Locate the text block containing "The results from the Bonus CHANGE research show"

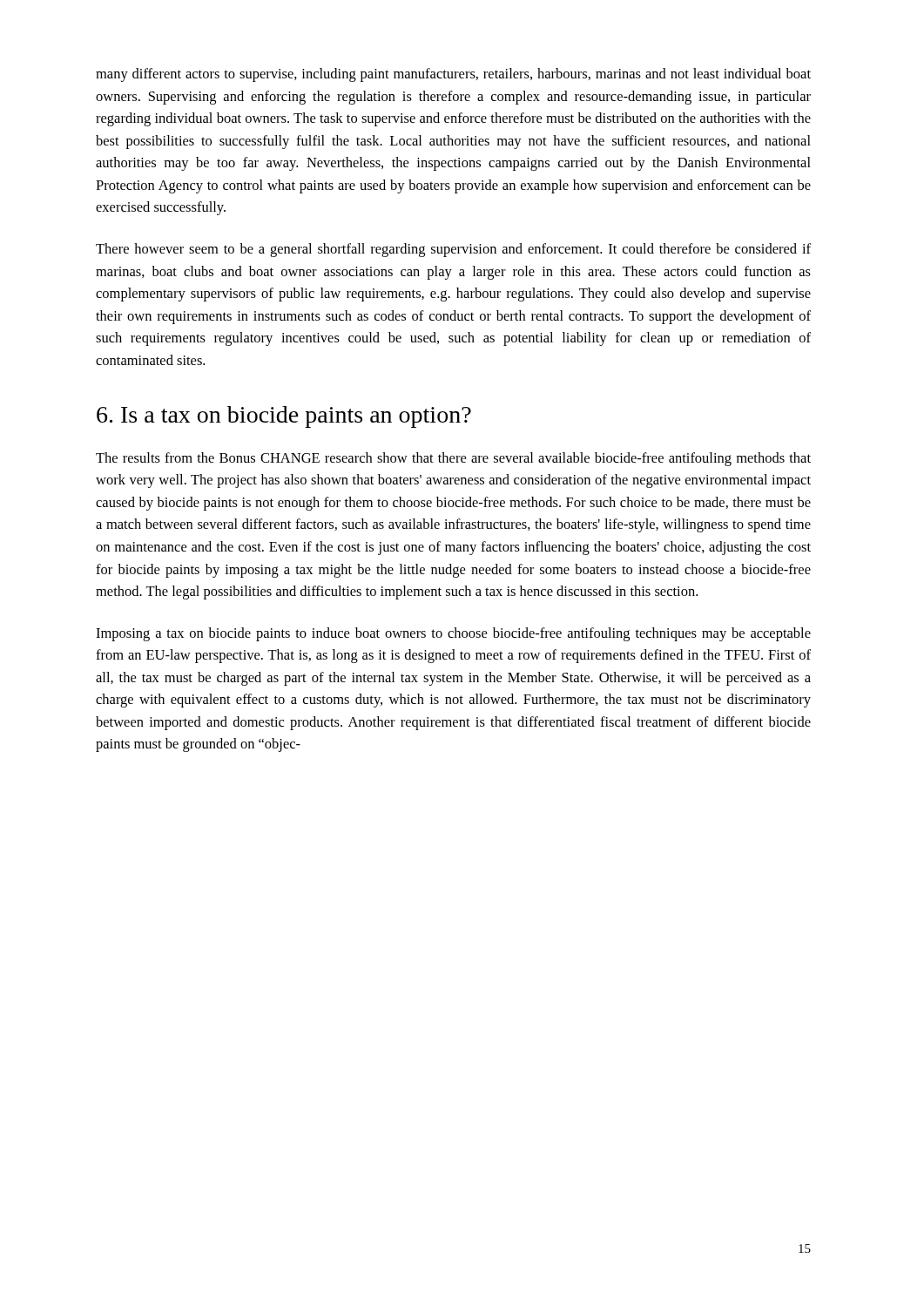pyautogui.click(x=453, y=524)
